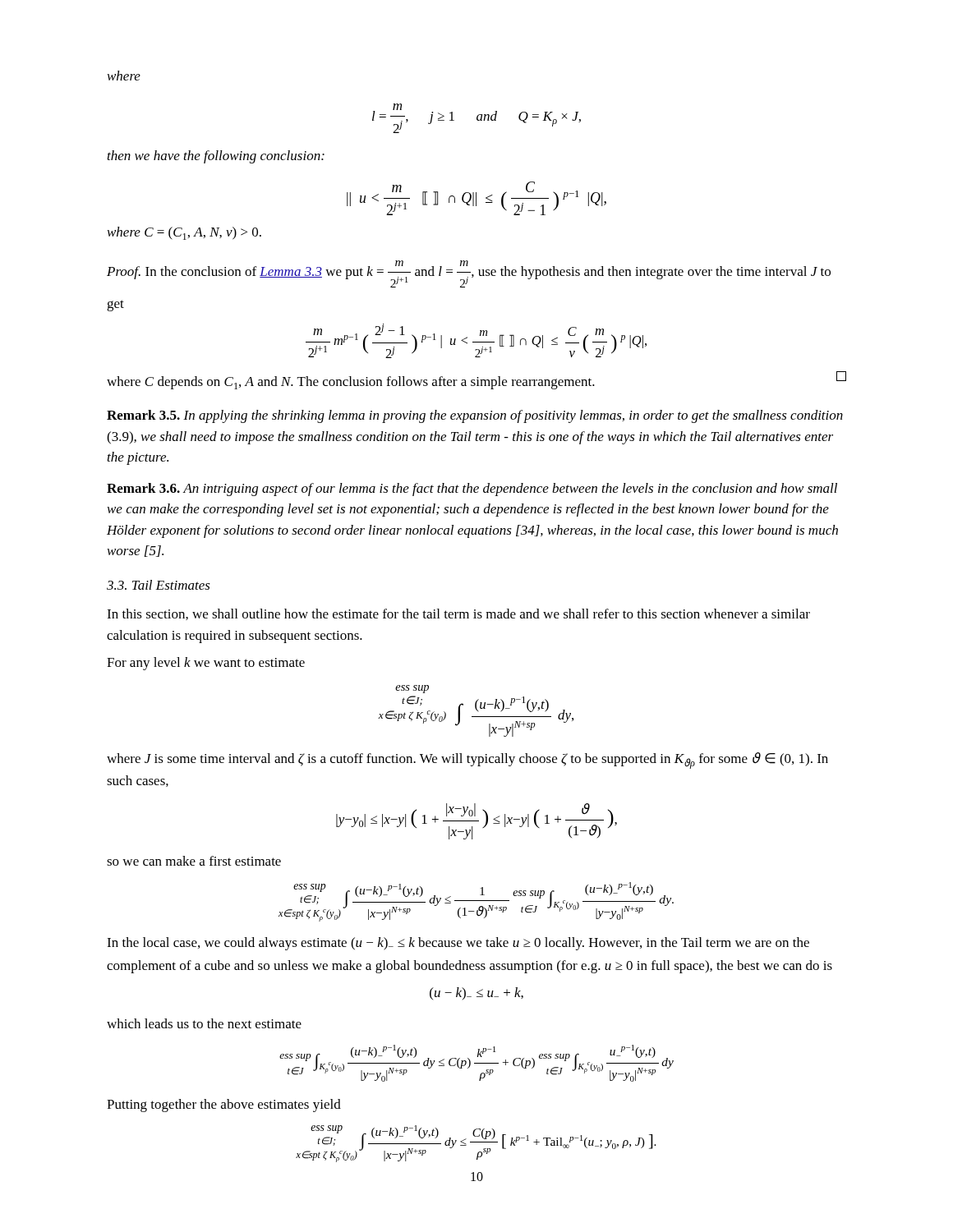Viewport: 953px width, 1232px height.
Task: Find the block on this page that starts "where J is some time"
Action: 468,770
